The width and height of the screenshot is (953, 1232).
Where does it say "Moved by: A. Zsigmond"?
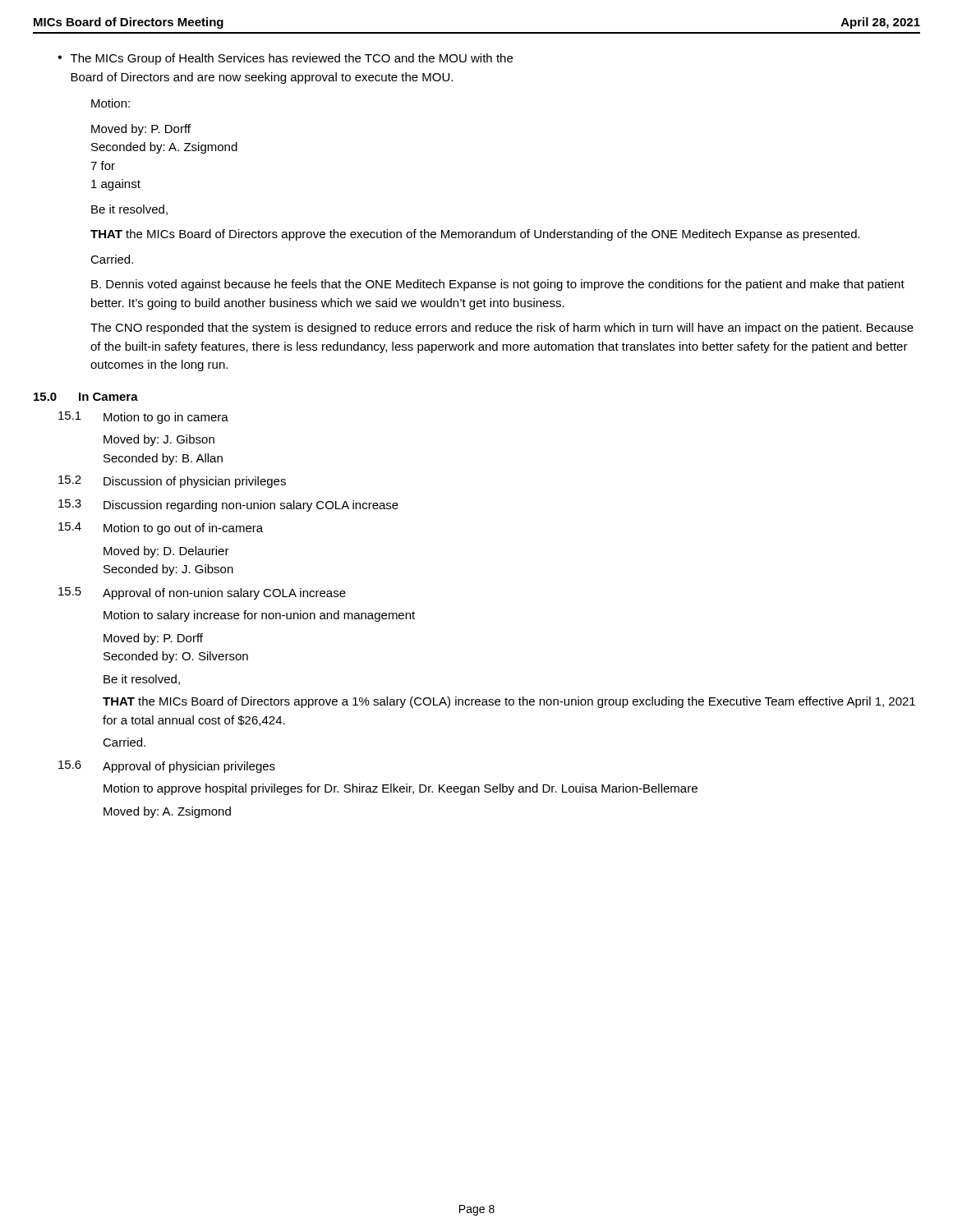pyautogui.click(x=167, y=811)
